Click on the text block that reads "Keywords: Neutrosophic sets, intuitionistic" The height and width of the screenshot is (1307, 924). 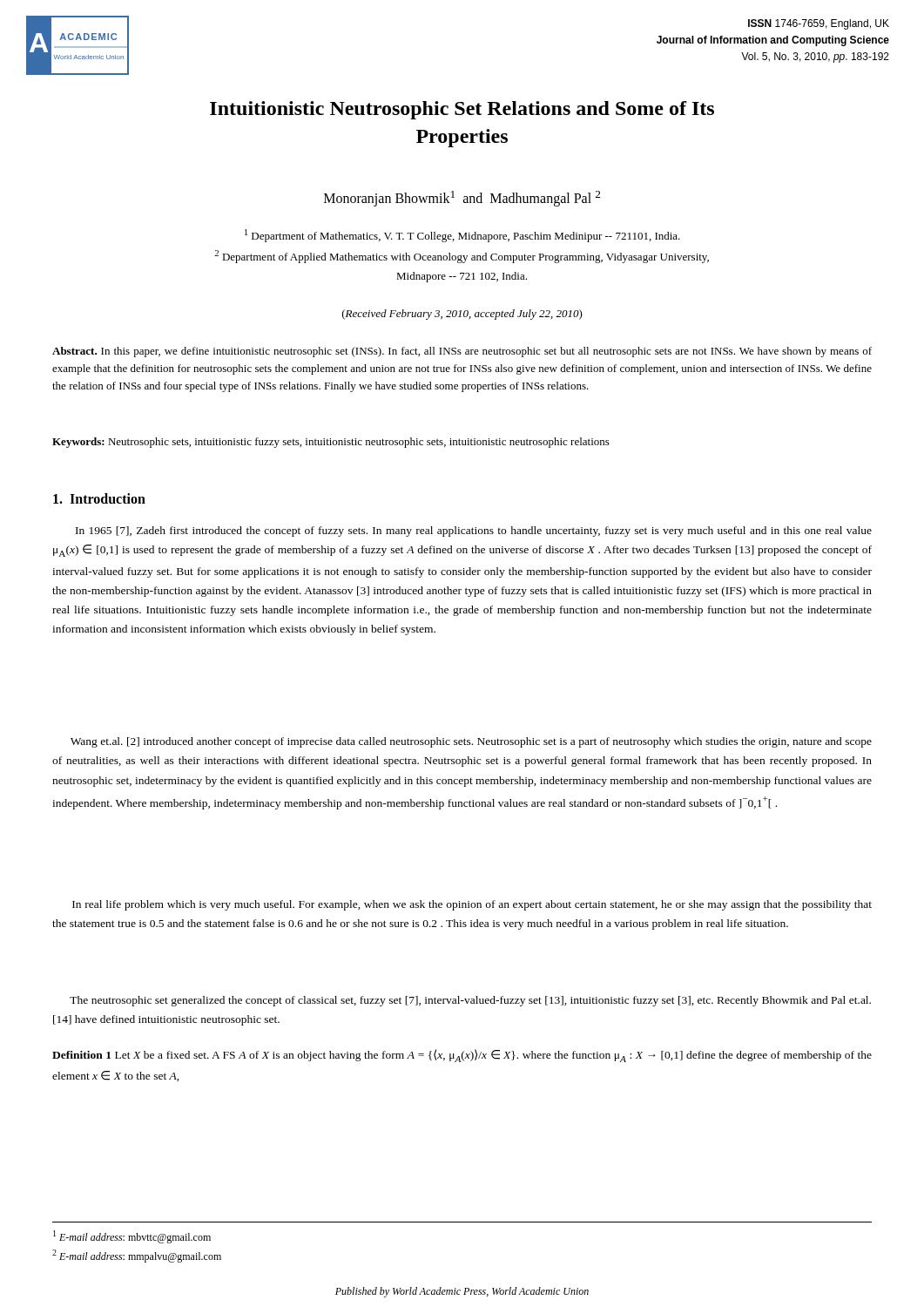331,441
